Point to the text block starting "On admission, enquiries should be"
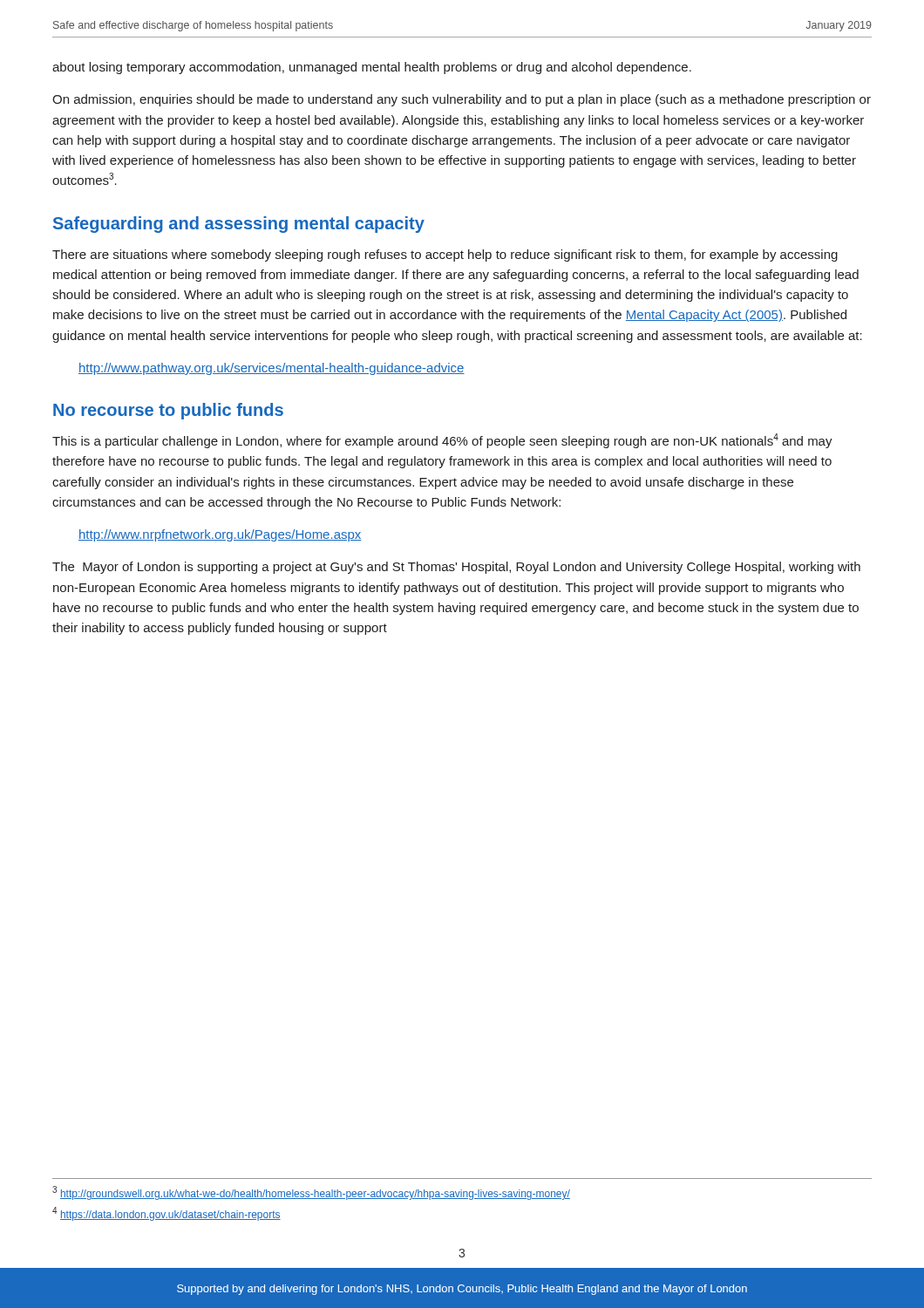The image size is (924, 1308). (x=462, y=140)
